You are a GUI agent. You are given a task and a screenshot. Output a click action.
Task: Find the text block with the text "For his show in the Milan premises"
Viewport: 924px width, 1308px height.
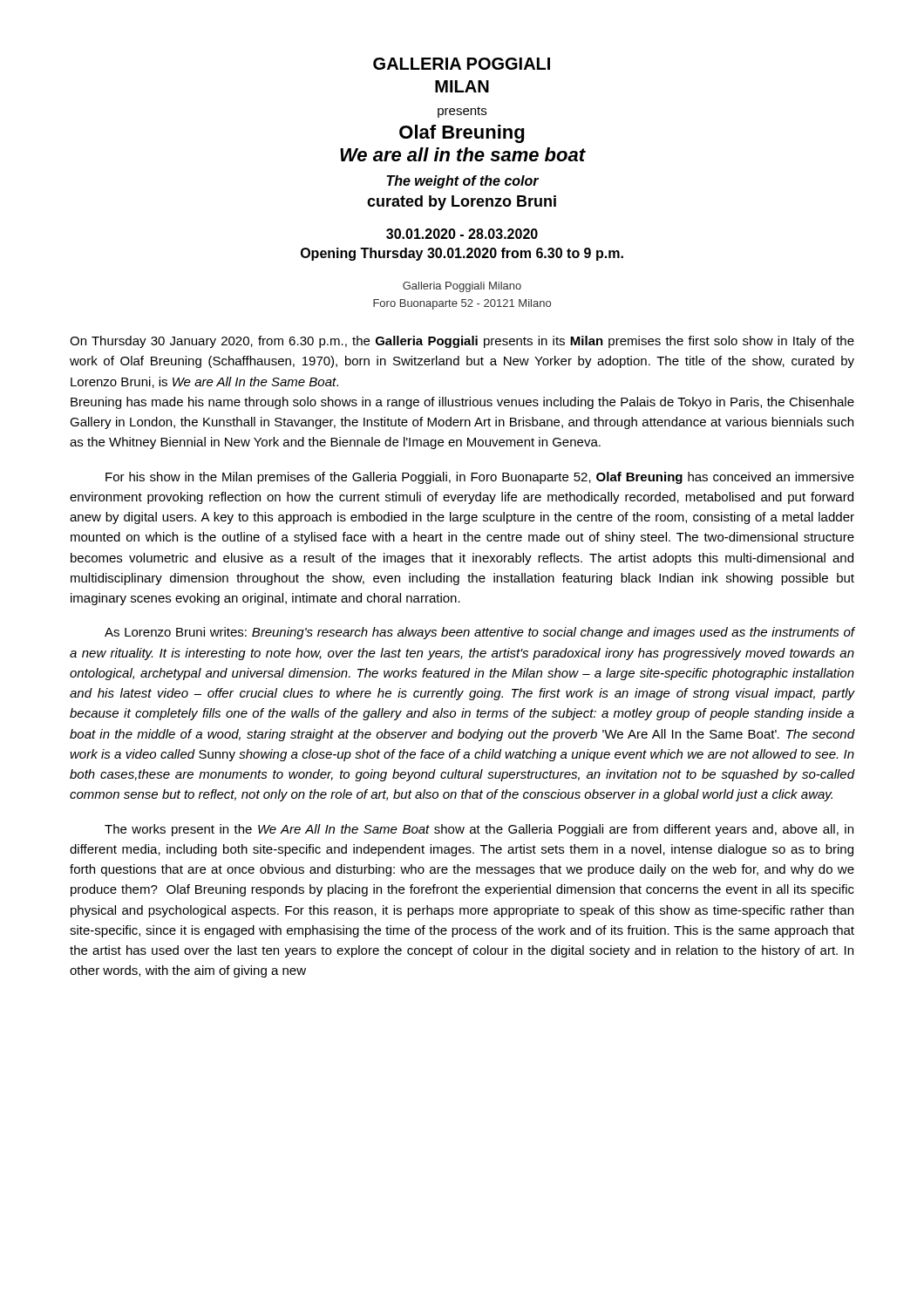(462, 537)
